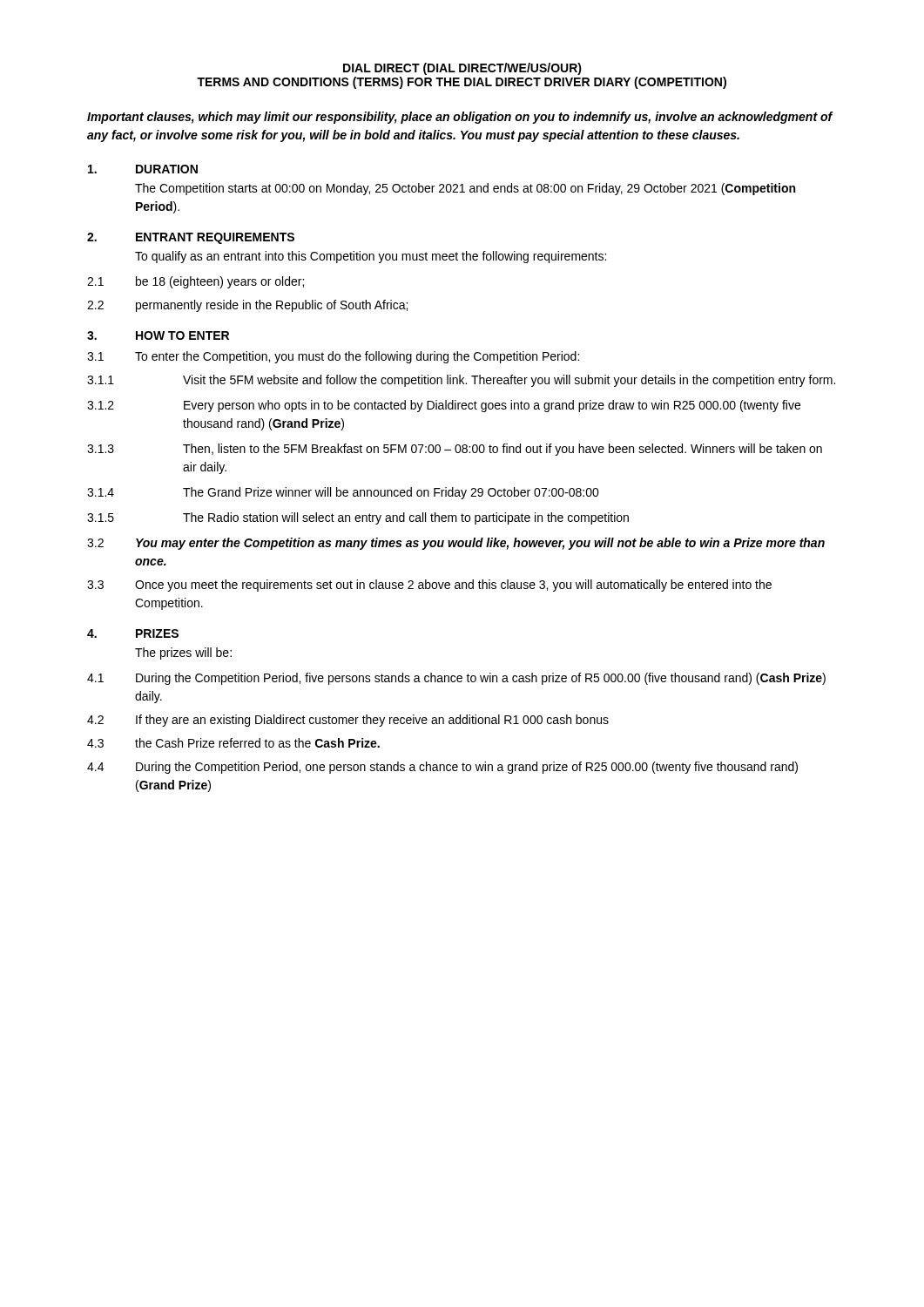The width and height of the screenshot is (924, 1307).
Task: Point to the text starting "1. DURATION"
Action: pos(143,169)
